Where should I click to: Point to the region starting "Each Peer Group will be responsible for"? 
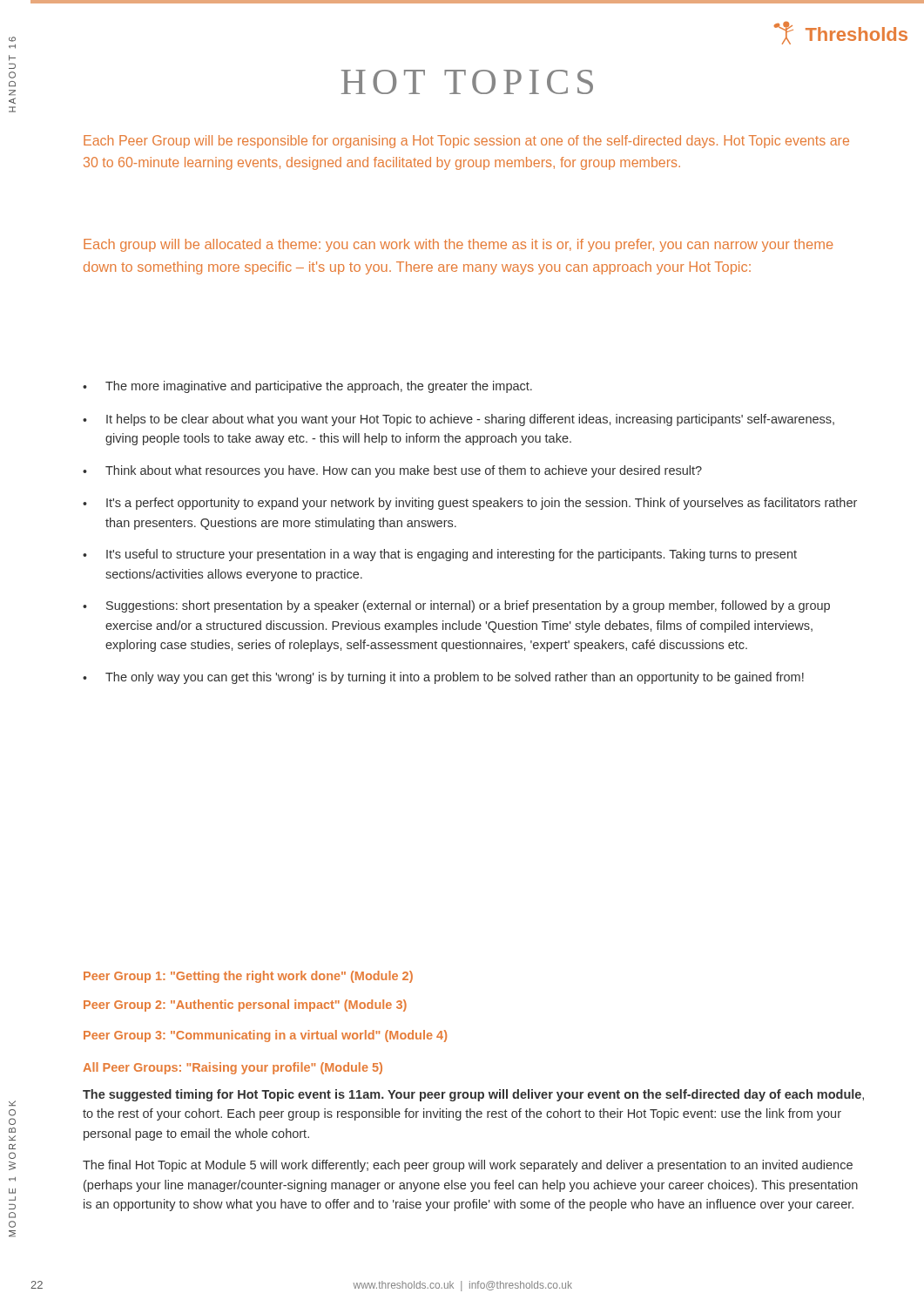466,152
